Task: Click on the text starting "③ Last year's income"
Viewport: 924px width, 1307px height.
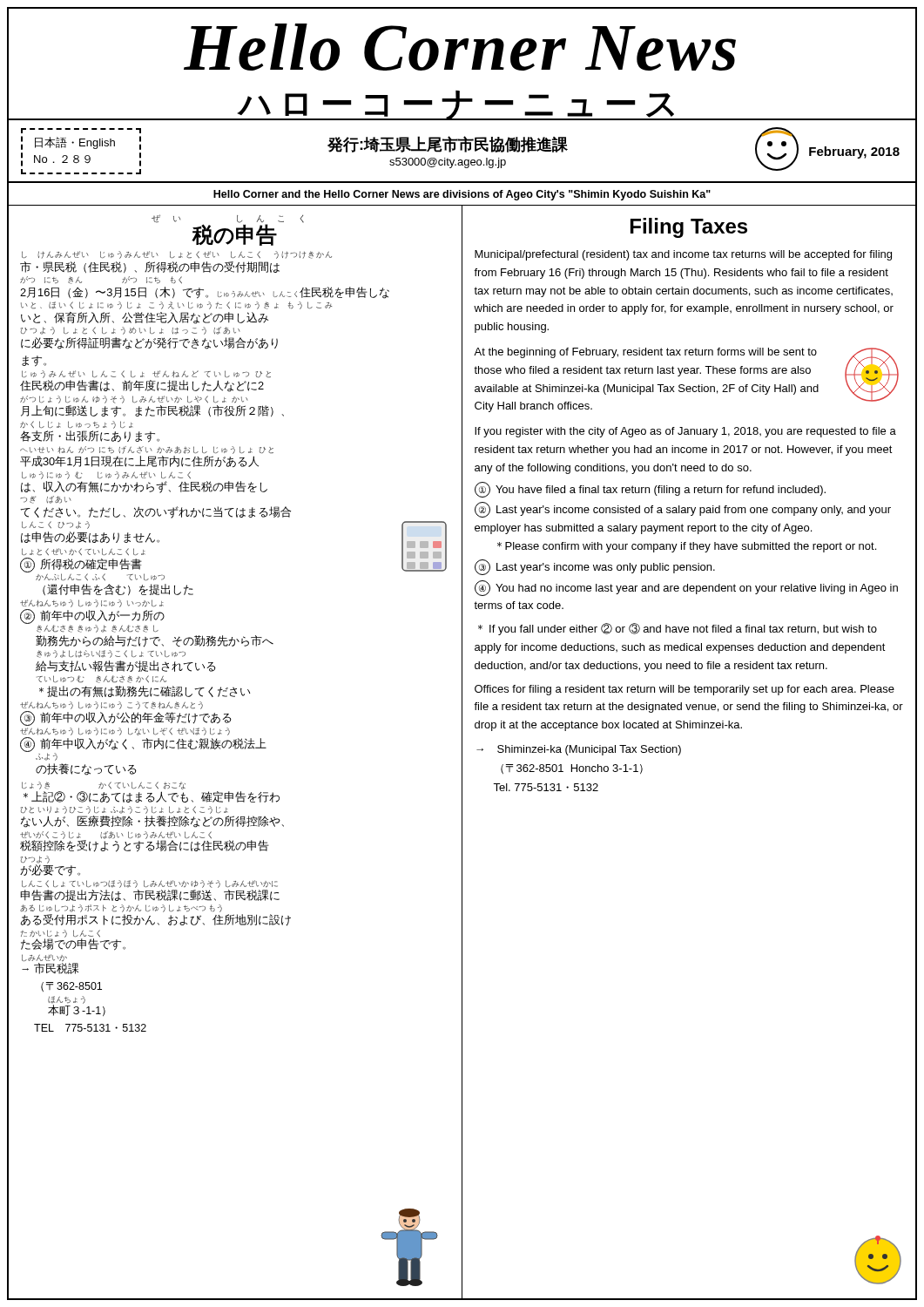Action: pos(595,567)
